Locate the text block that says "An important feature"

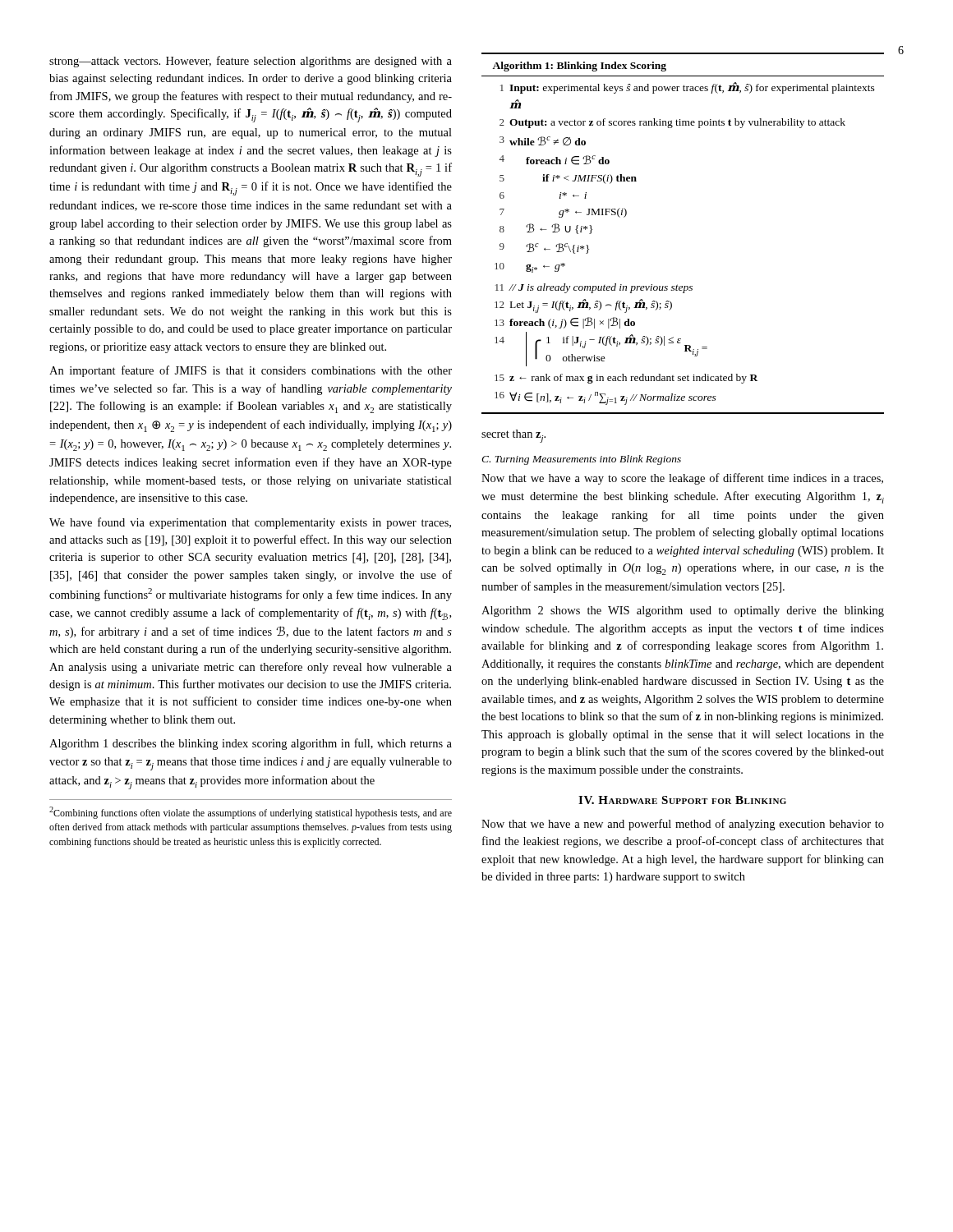point(251,435)
